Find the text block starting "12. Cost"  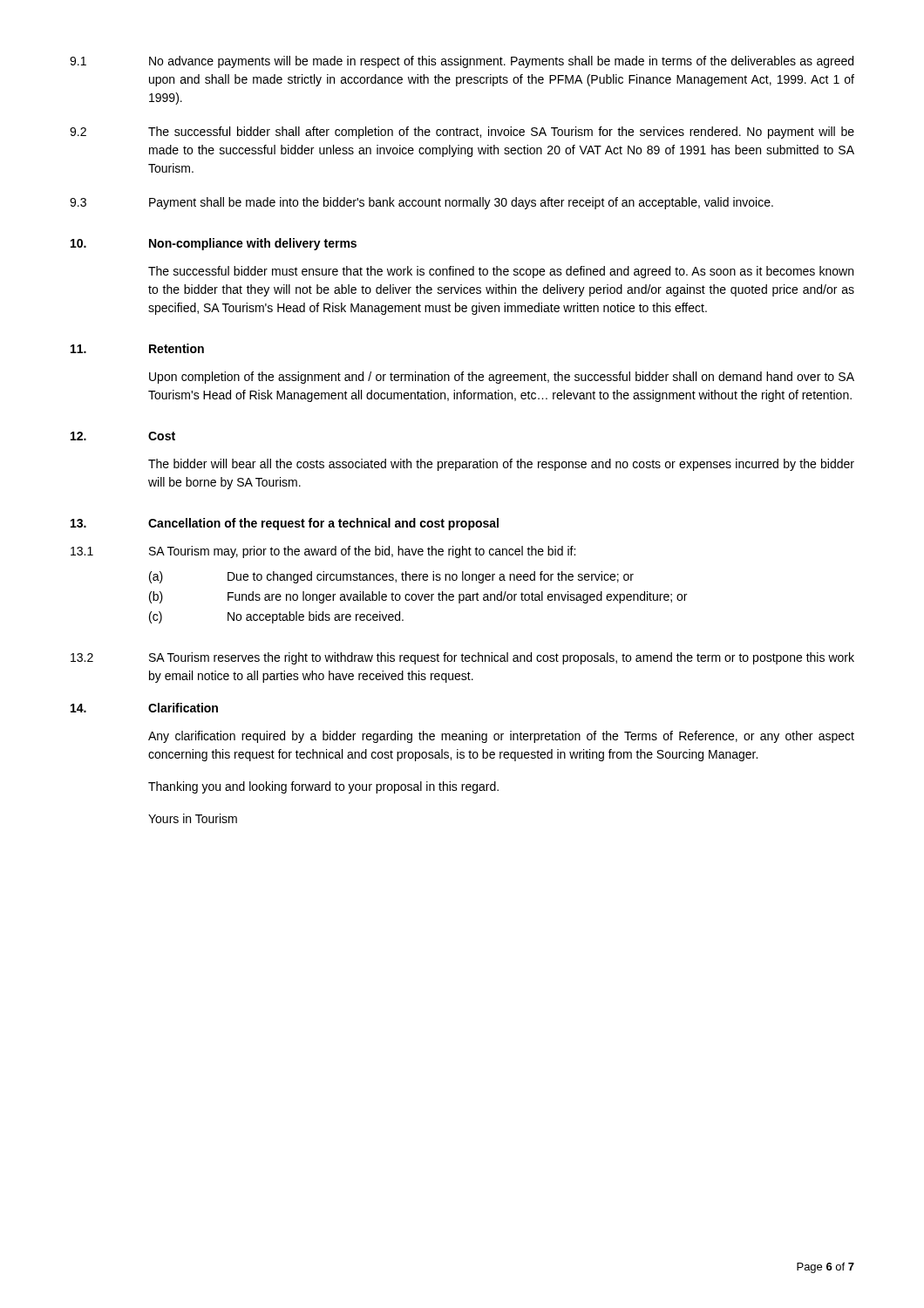(78, 437)
